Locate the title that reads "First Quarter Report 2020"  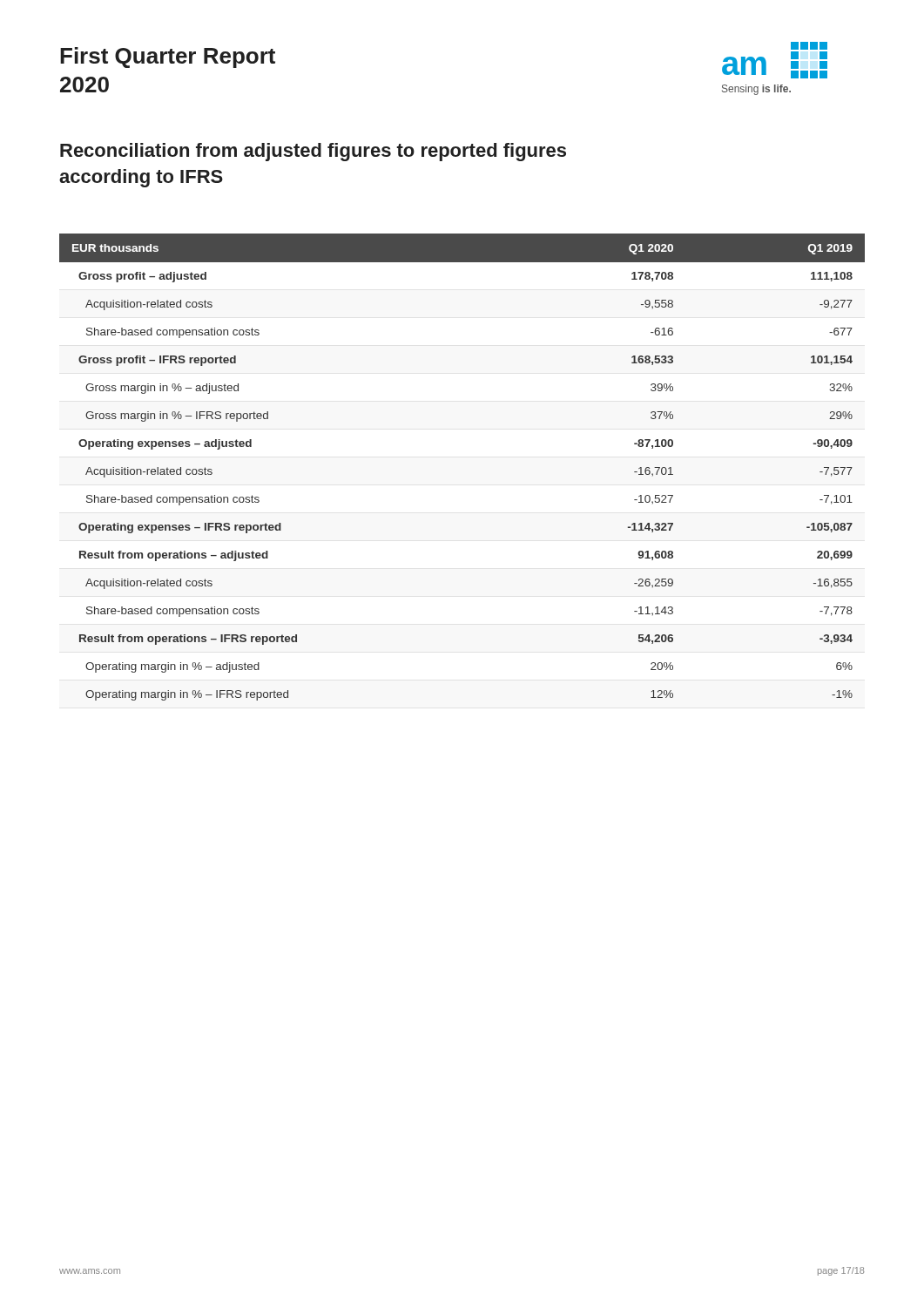[x=242, y=70]
